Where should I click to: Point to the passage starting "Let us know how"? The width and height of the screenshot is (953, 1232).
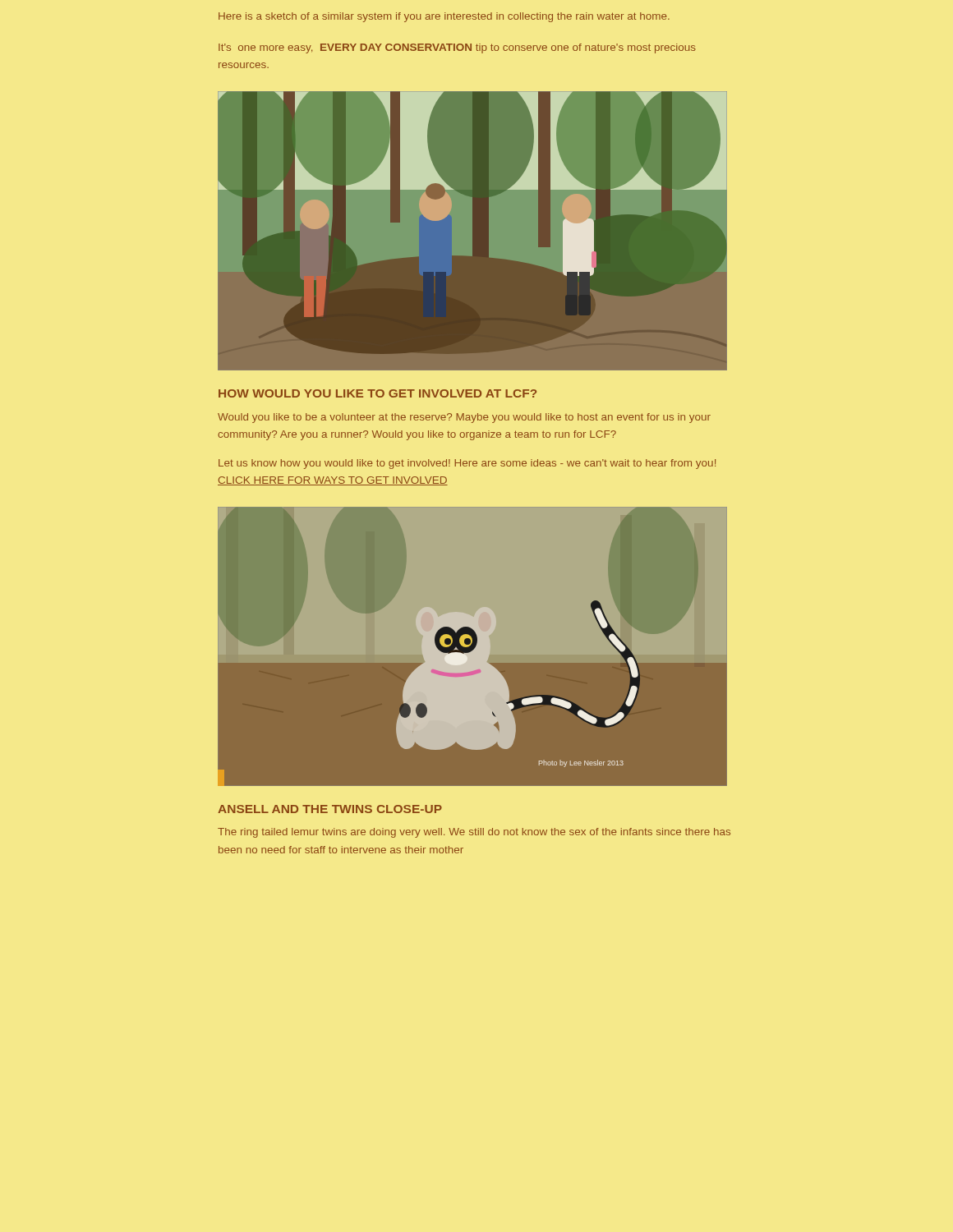(x=469, y=471)
